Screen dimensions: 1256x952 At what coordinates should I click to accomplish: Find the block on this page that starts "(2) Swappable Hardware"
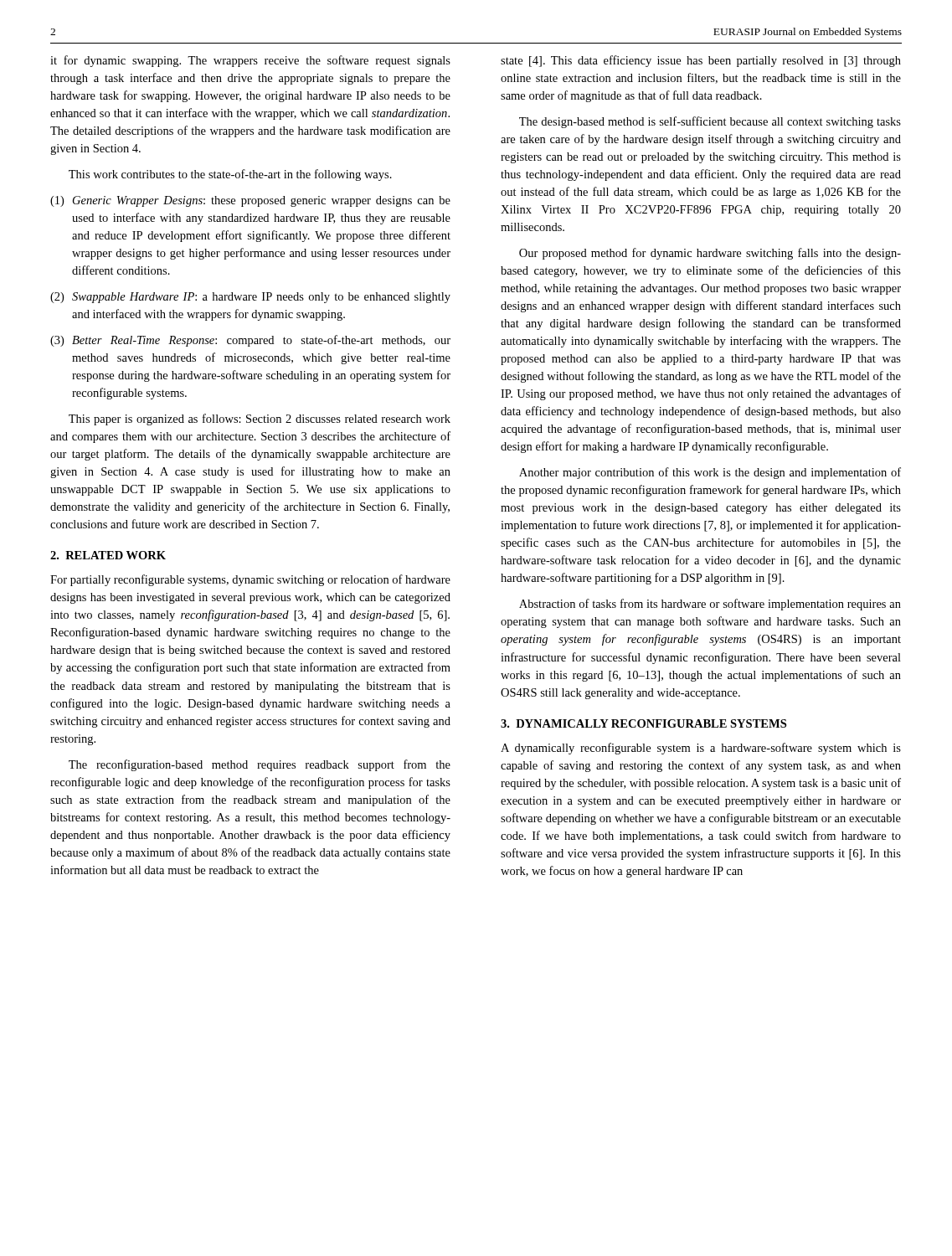pyautogui.click(x=250, y=306)
